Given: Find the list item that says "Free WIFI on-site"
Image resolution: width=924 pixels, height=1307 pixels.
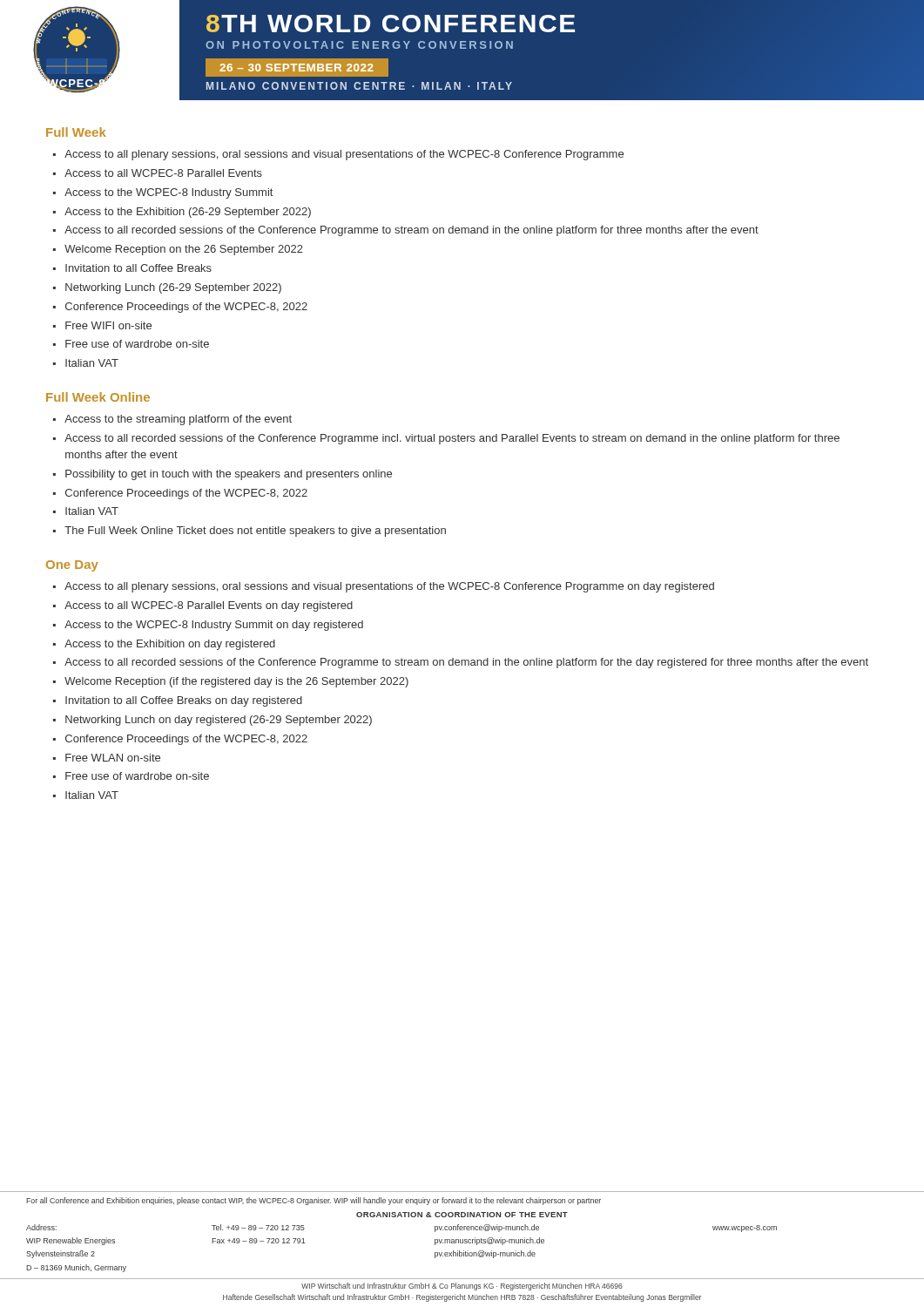Looking at the screenshot, I should (x=108, y=325).
